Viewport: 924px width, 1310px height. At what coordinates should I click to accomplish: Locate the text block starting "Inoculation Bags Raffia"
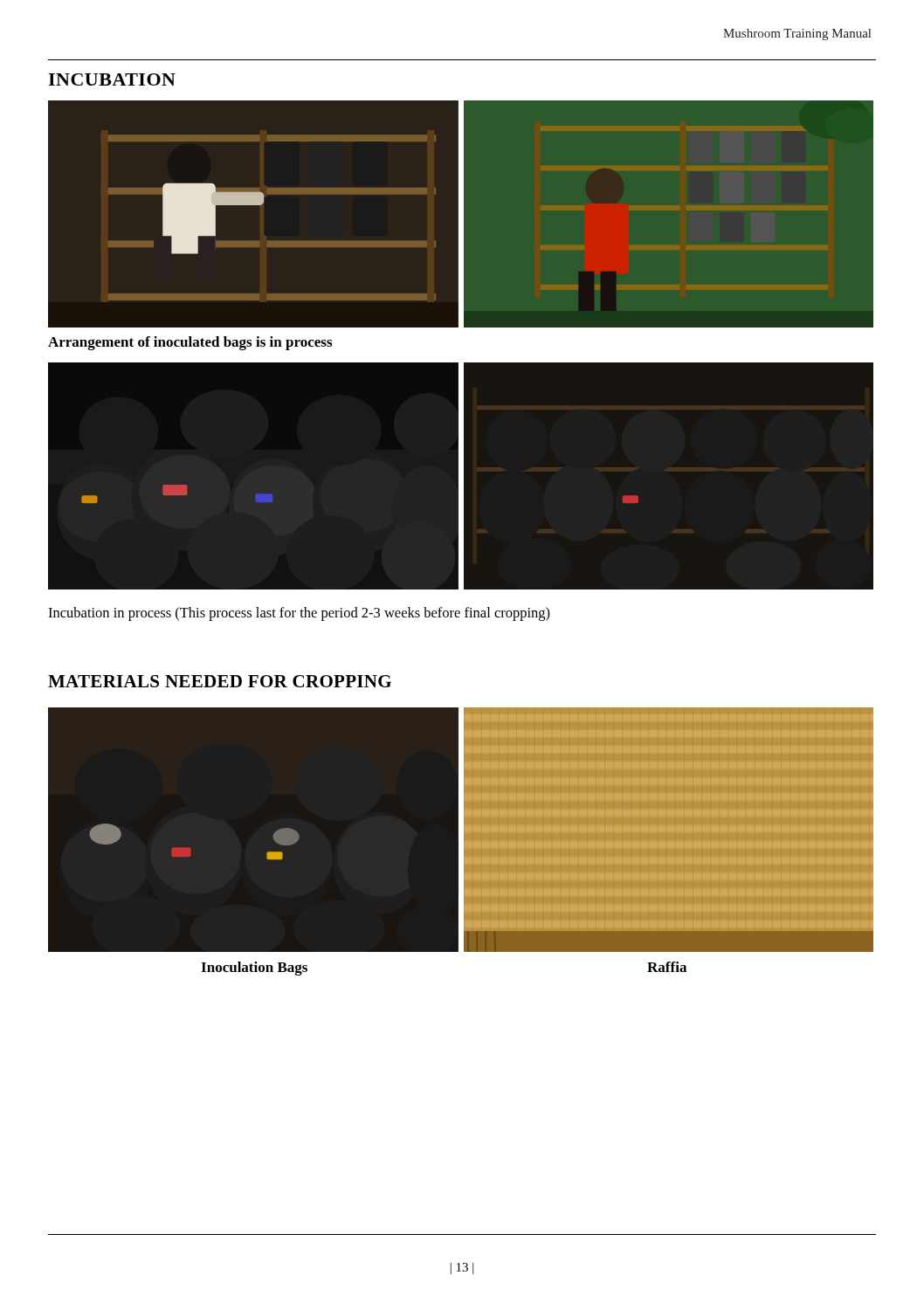pos(250,968)
